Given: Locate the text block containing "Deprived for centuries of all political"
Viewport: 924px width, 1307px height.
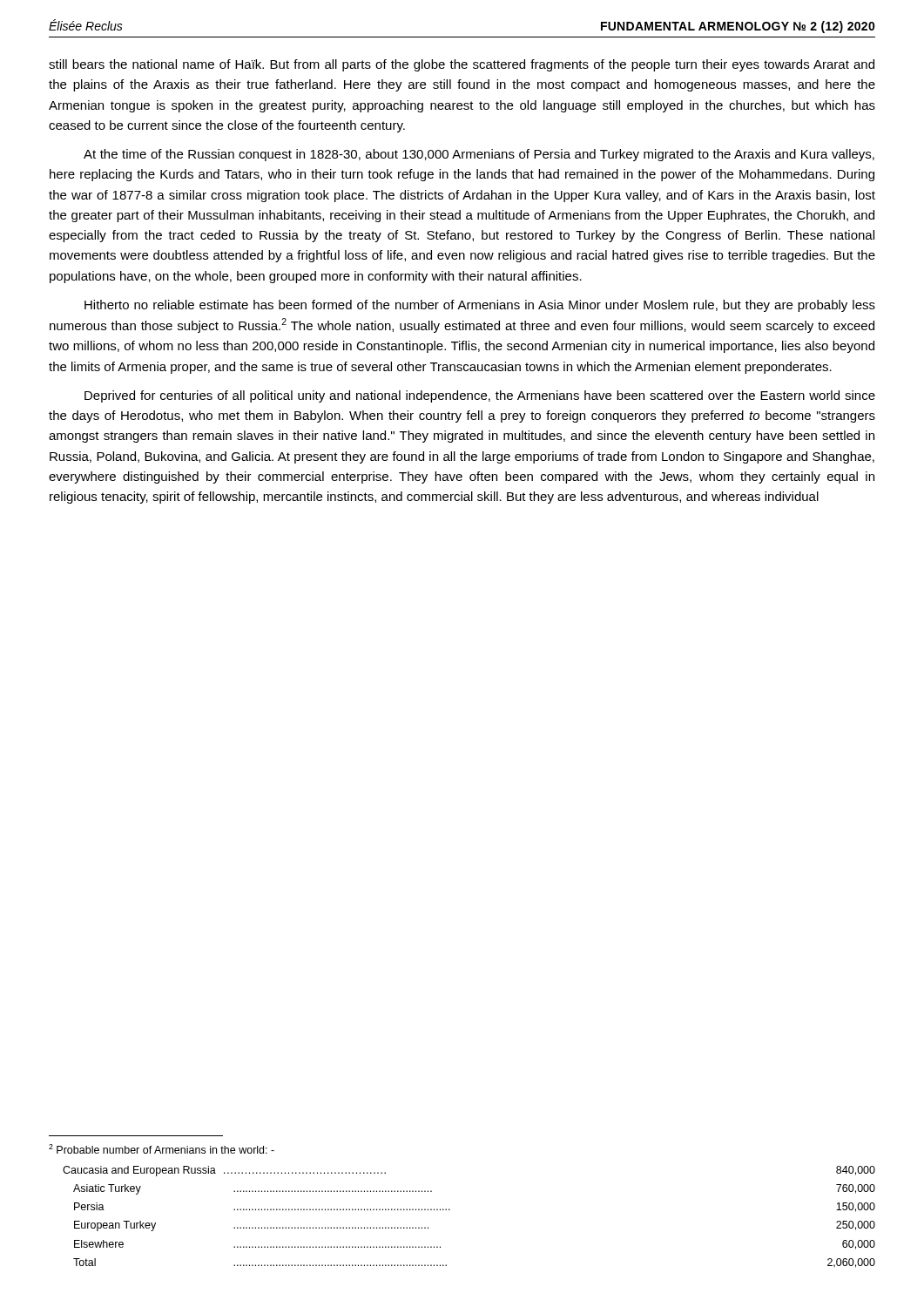Looking at the screenshot, I should tap(462, 446).
